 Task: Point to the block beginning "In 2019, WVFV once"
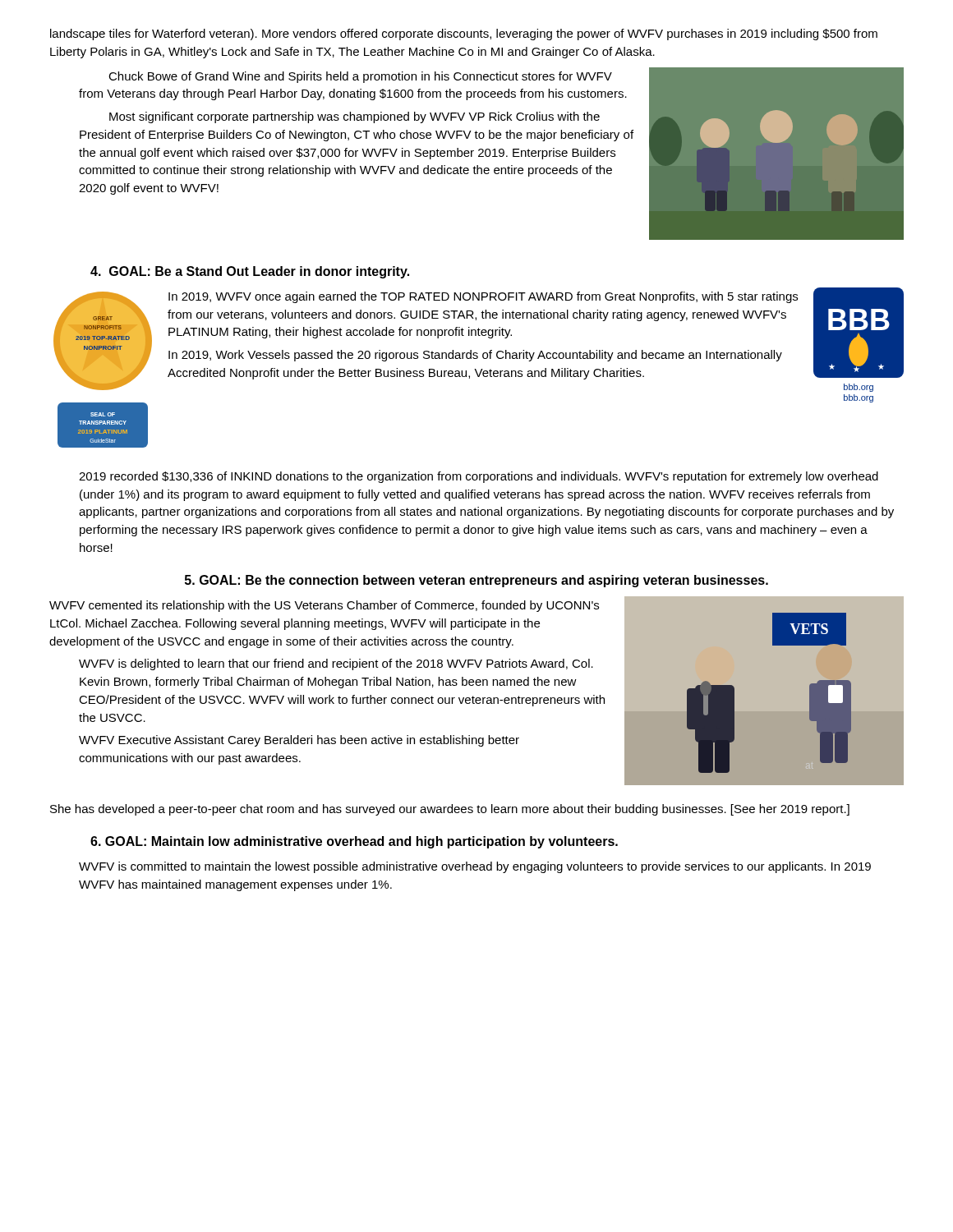tap(481, 314)
